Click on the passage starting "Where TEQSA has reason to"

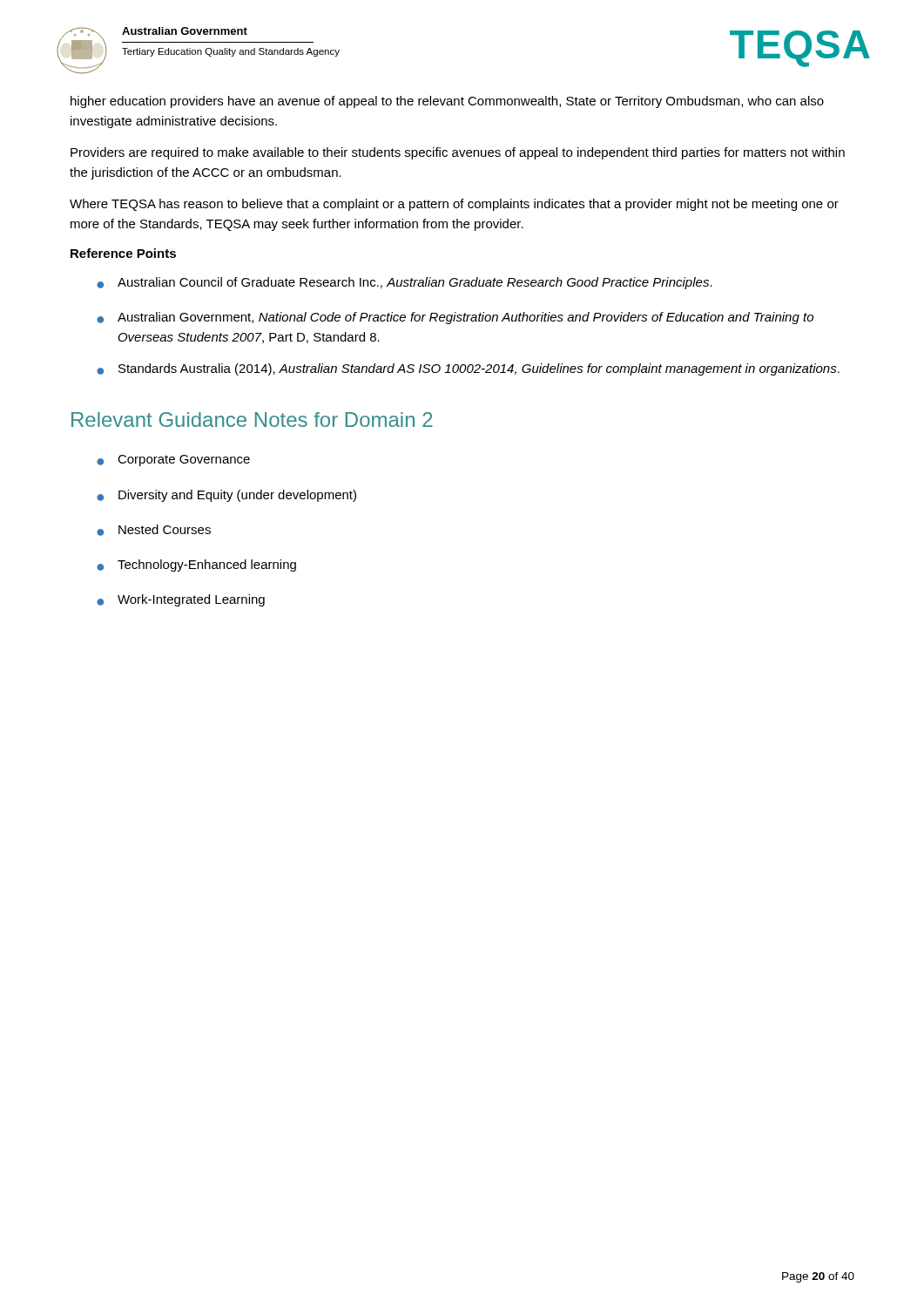click(454, 213)
